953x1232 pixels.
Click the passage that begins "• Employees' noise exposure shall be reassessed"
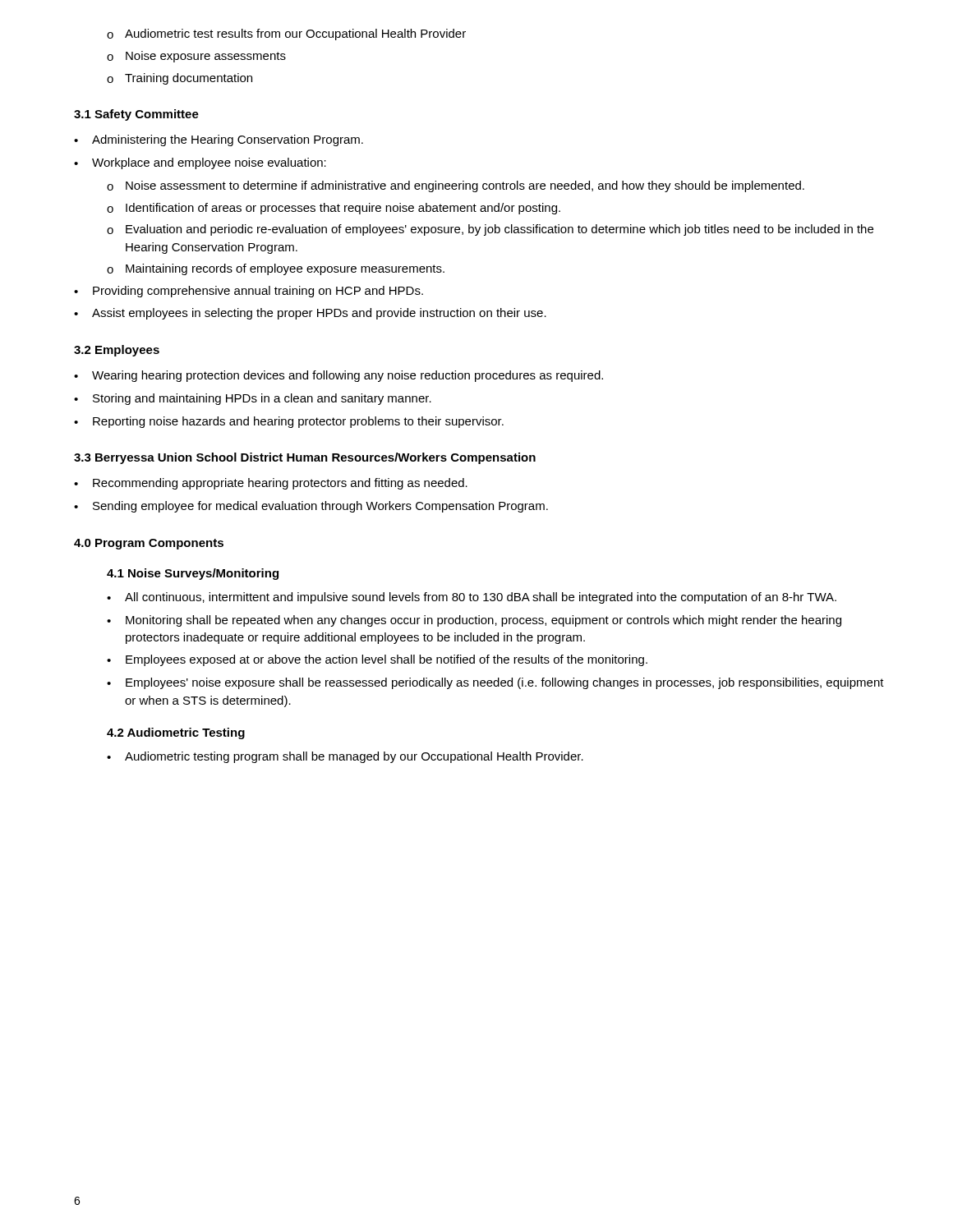coord(497,691)
